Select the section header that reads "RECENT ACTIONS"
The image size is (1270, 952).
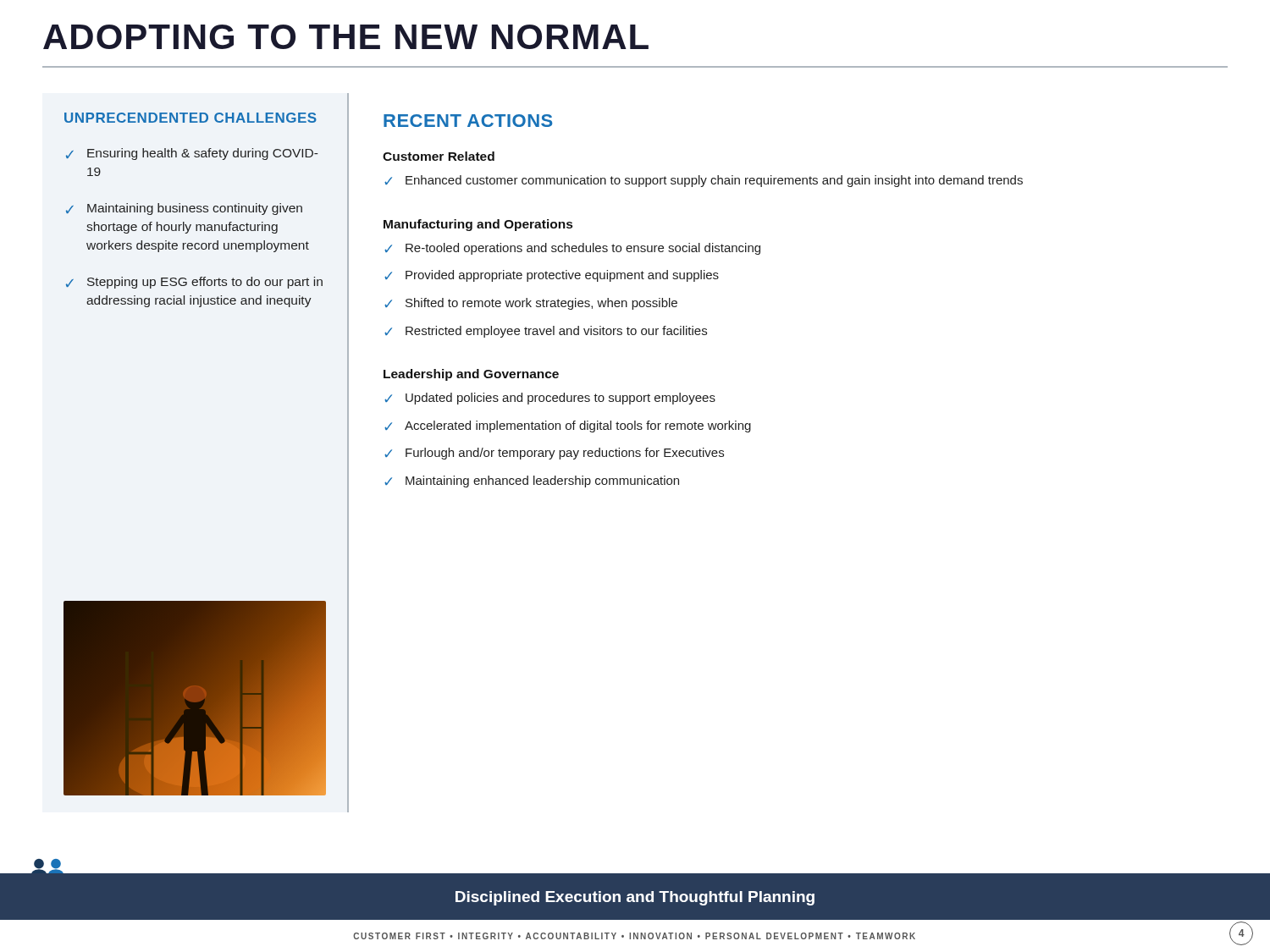pyautogui.click(x=468, y=121)
